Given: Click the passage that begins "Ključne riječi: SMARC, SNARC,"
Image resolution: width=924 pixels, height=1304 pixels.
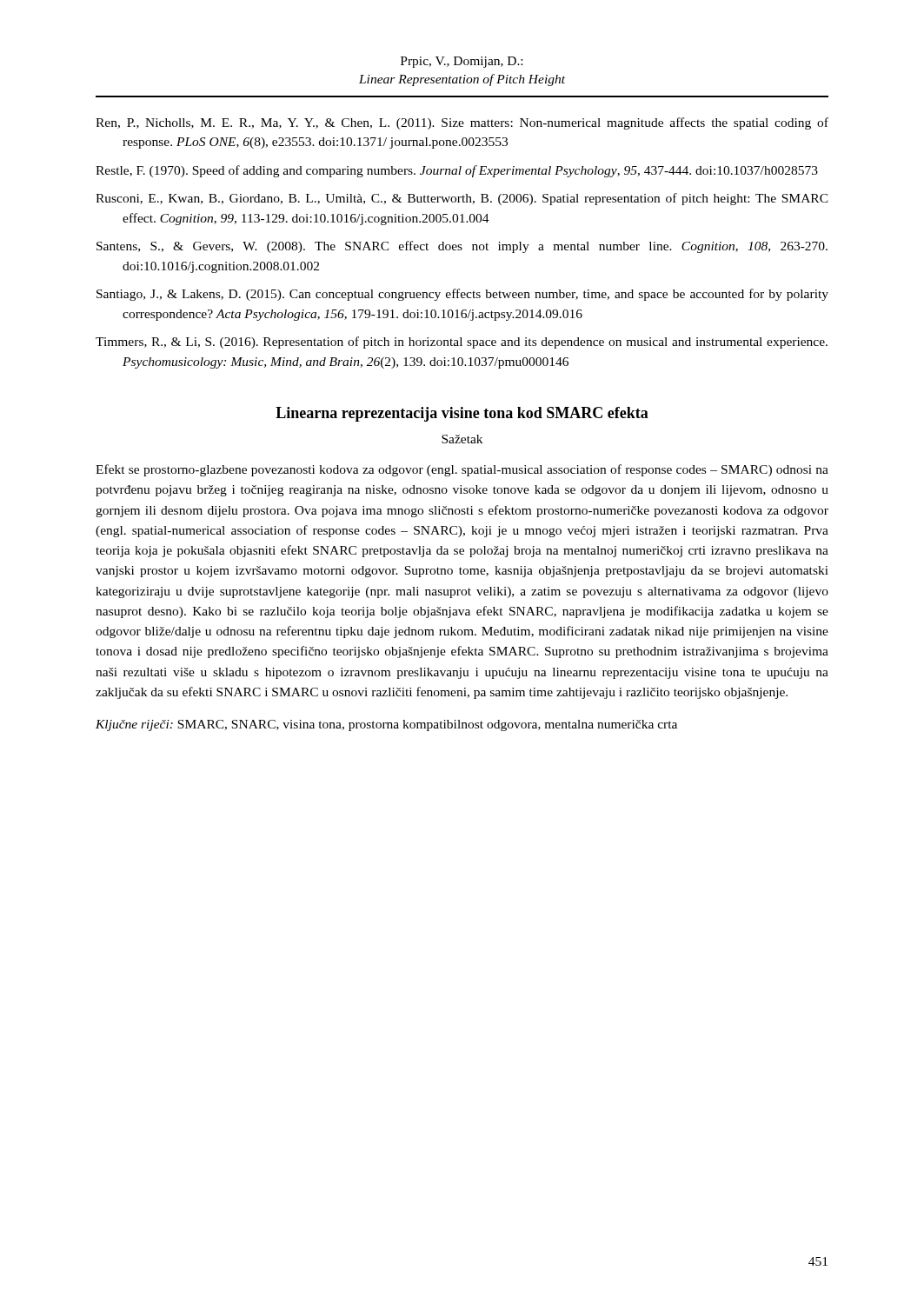Looking at the screenshot, I should pyautogui.click(x=387, y=724).
